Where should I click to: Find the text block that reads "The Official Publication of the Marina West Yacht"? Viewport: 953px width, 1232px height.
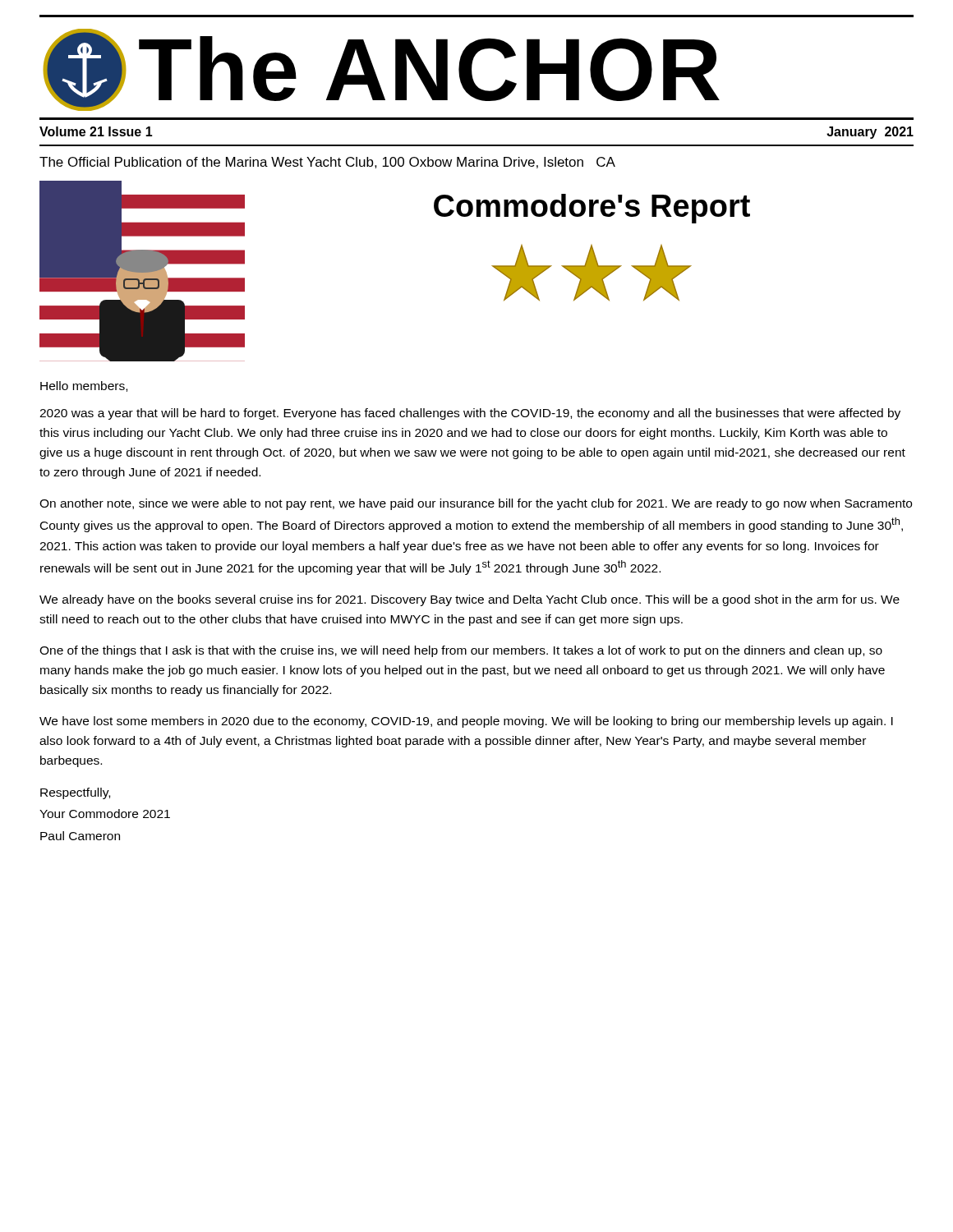[x=327, y=162]
